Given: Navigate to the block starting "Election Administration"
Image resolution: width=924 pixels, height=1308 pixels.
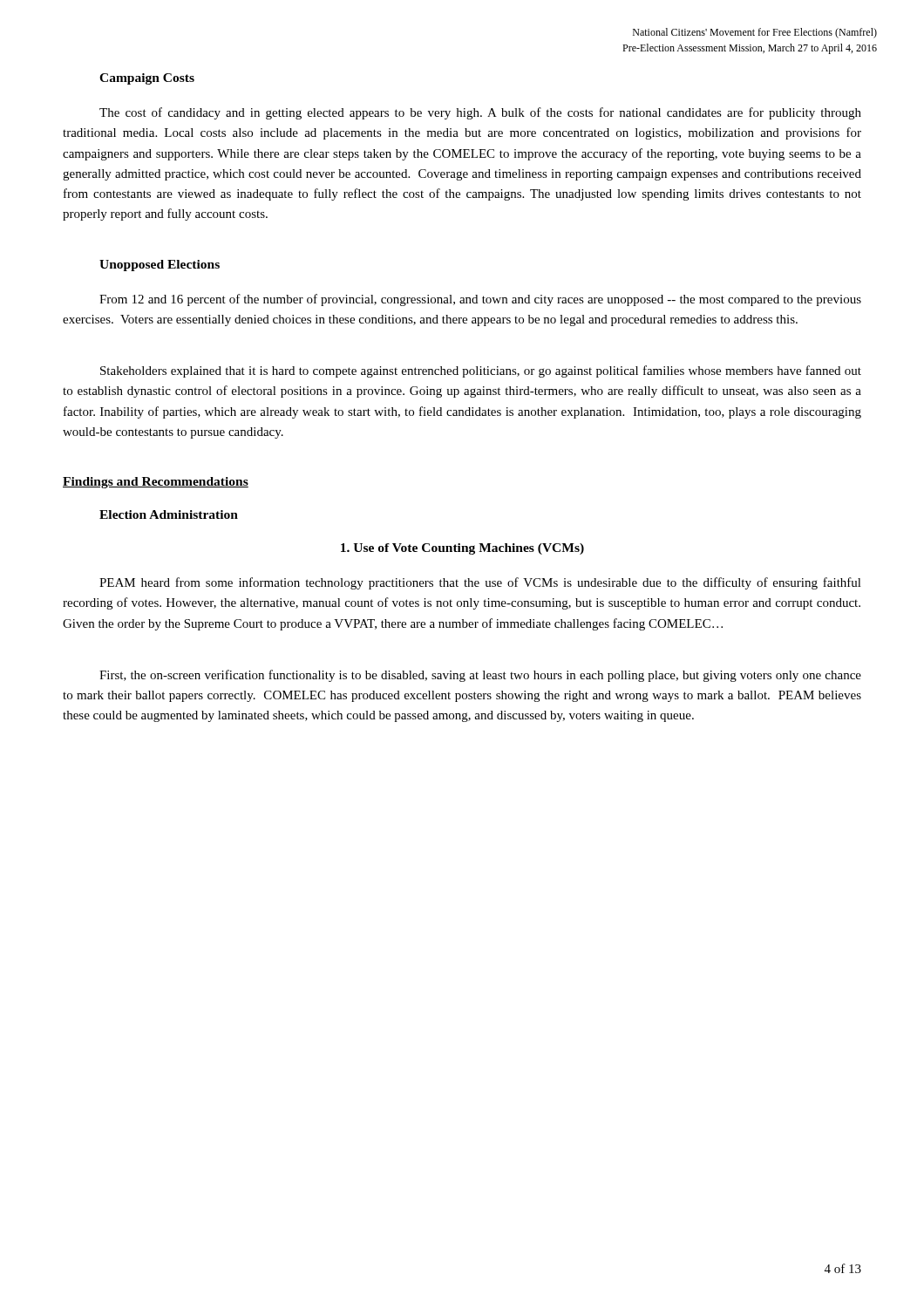Looking at the screenshot, I should click(x=169, y=514).
